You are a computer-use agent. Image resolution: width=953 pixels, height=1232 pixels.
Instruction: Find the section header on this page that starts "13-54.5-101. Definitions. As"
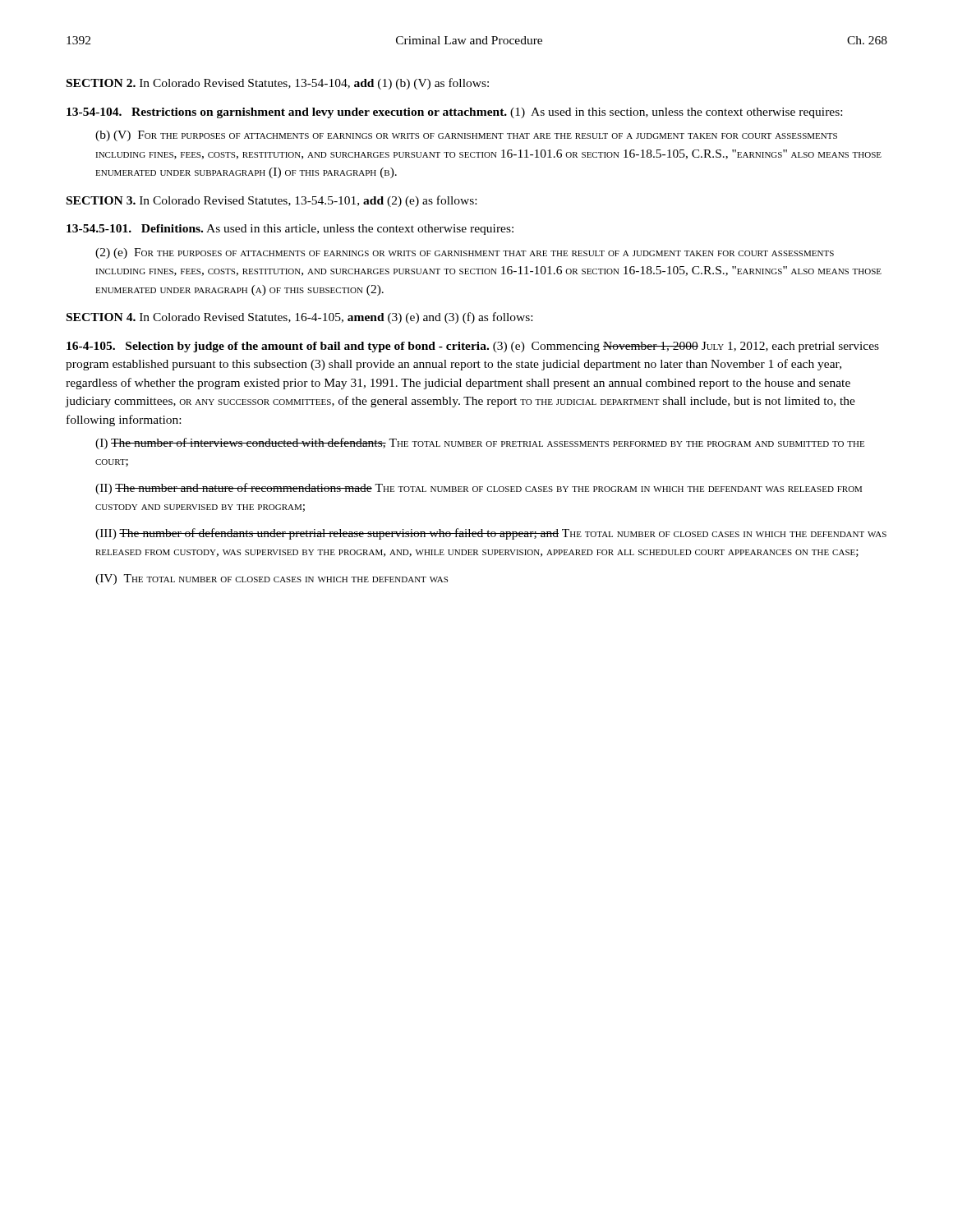pyautogui.click(x=476, y=229)
